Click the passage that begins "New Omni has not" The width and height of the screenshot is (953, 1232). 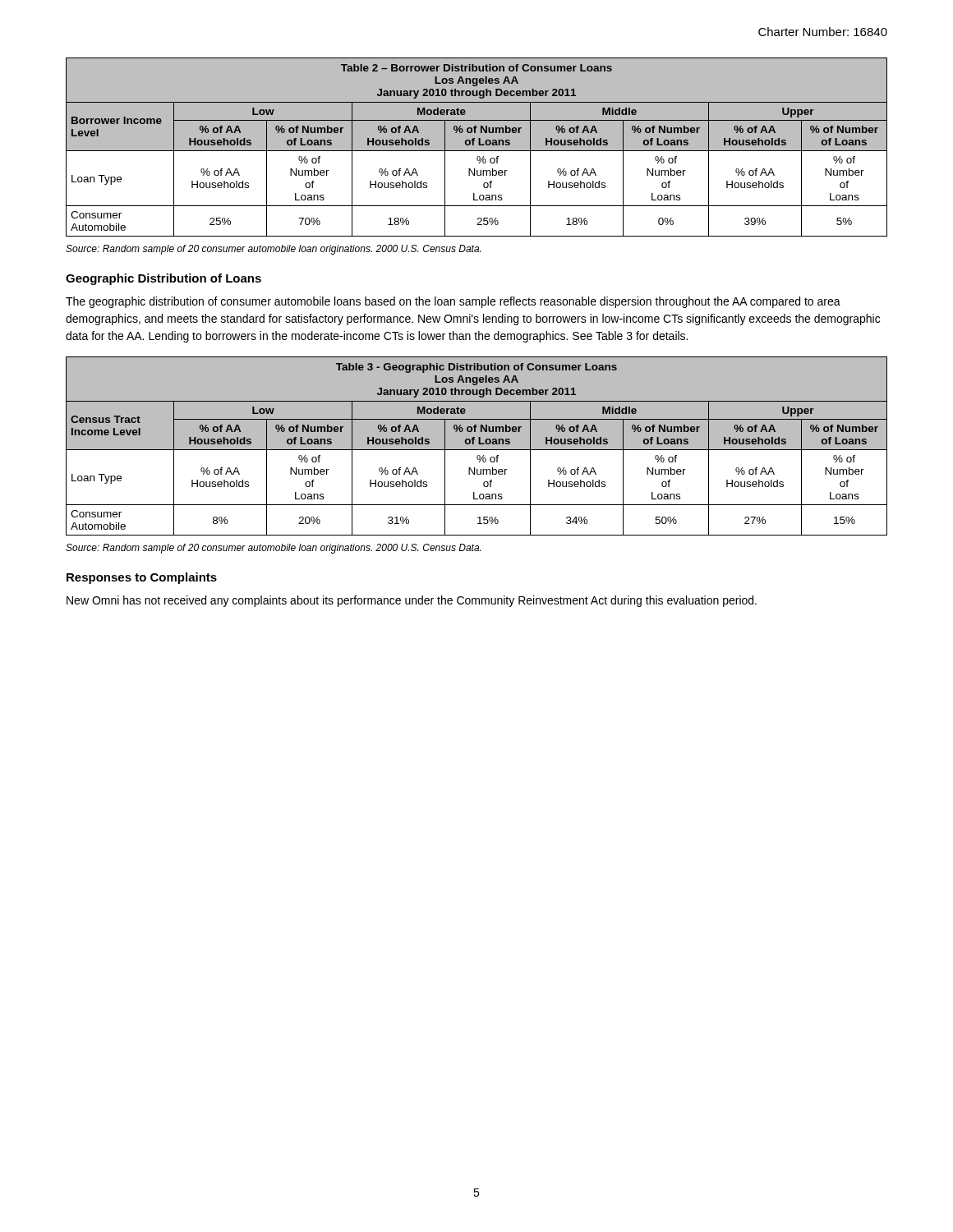point(412,600)
